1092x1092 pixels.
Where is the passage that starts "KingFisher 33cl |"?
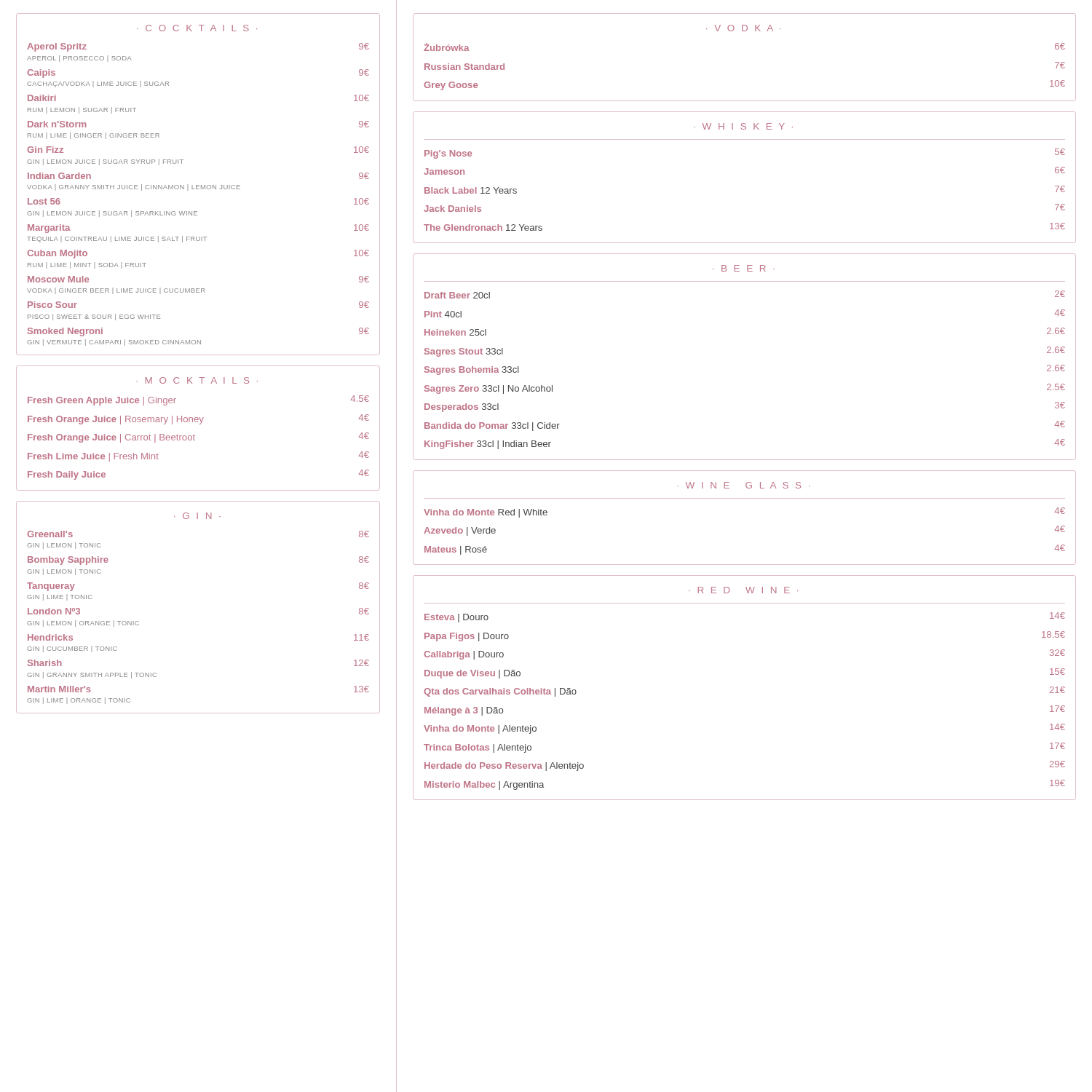coord(491,443)
